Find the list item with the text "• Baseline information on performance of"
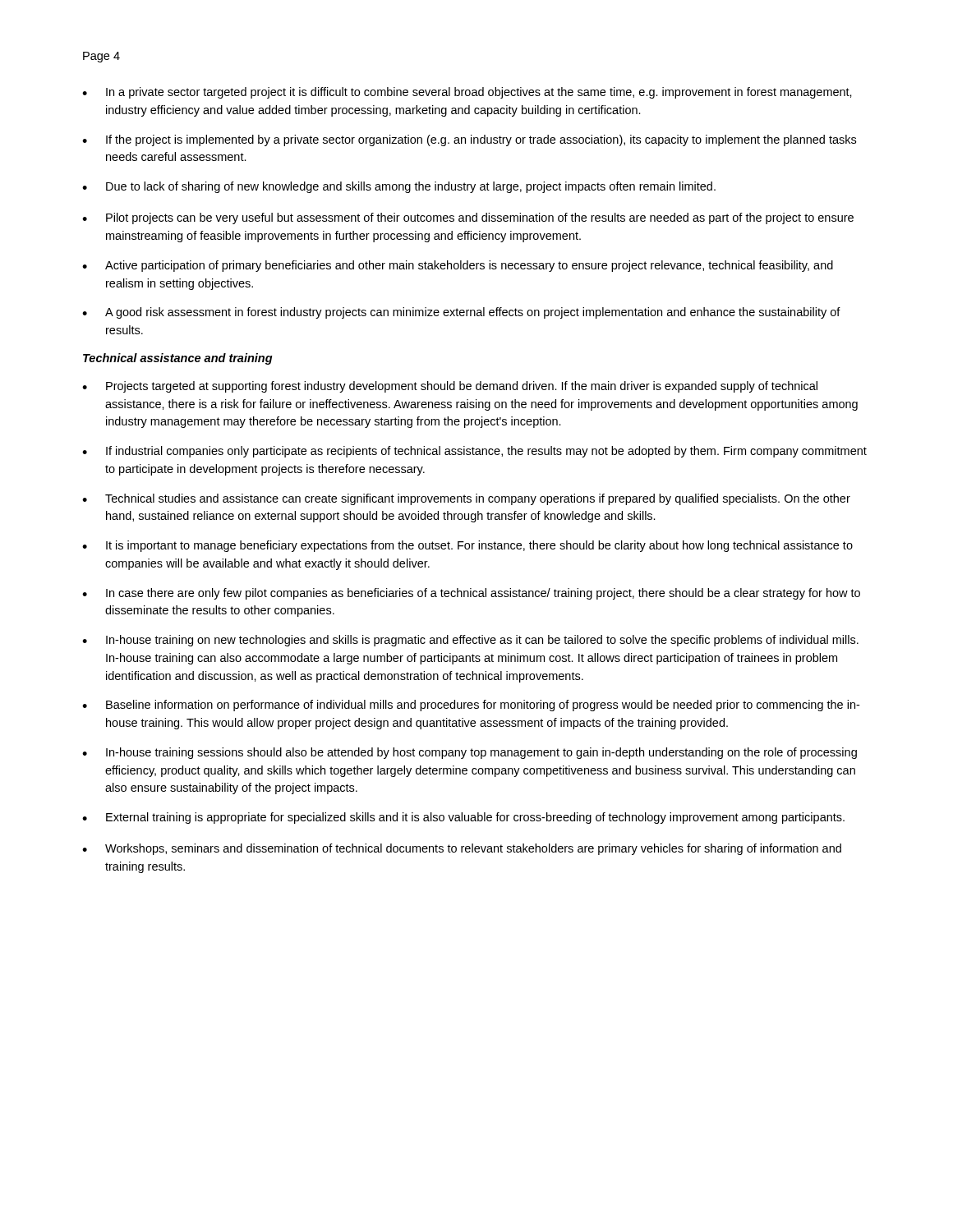Image resolution: width=953 pixels, height=1232 pixels. tap(476, 715)
